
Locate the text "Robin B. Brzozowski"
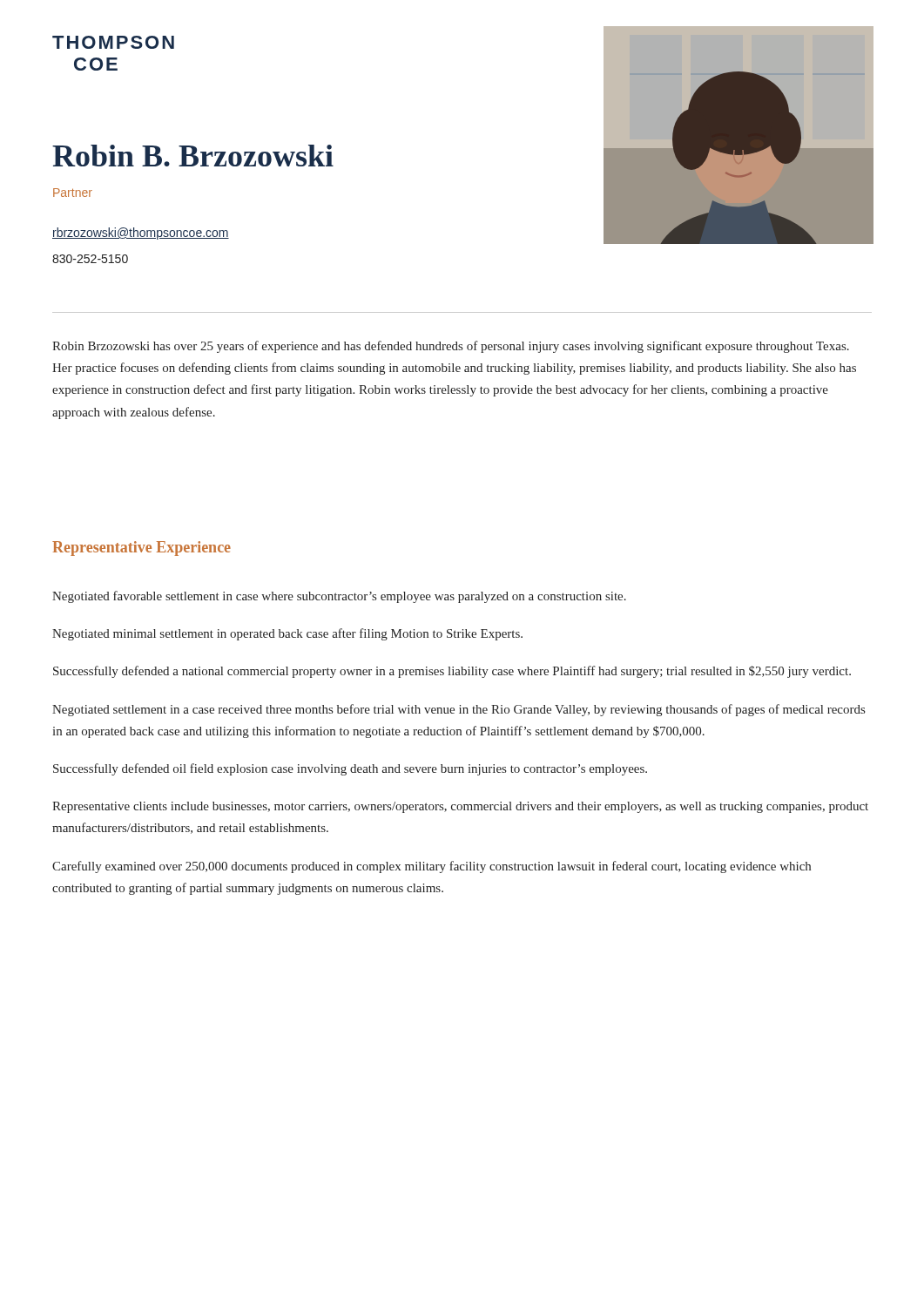[x=193, y=156]
